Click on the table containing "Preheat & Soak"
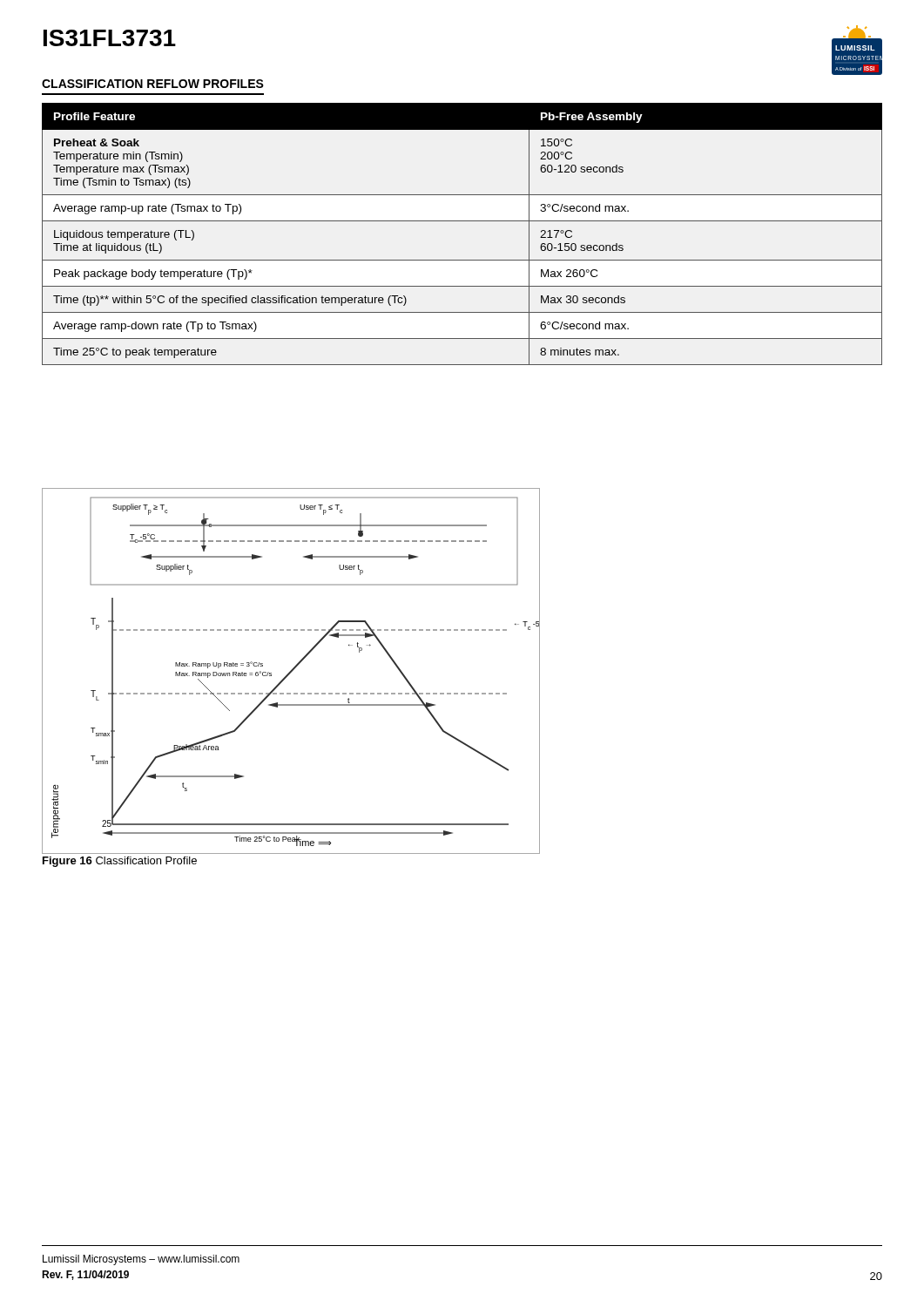924x1307 pixels. [x=462, y=234]
